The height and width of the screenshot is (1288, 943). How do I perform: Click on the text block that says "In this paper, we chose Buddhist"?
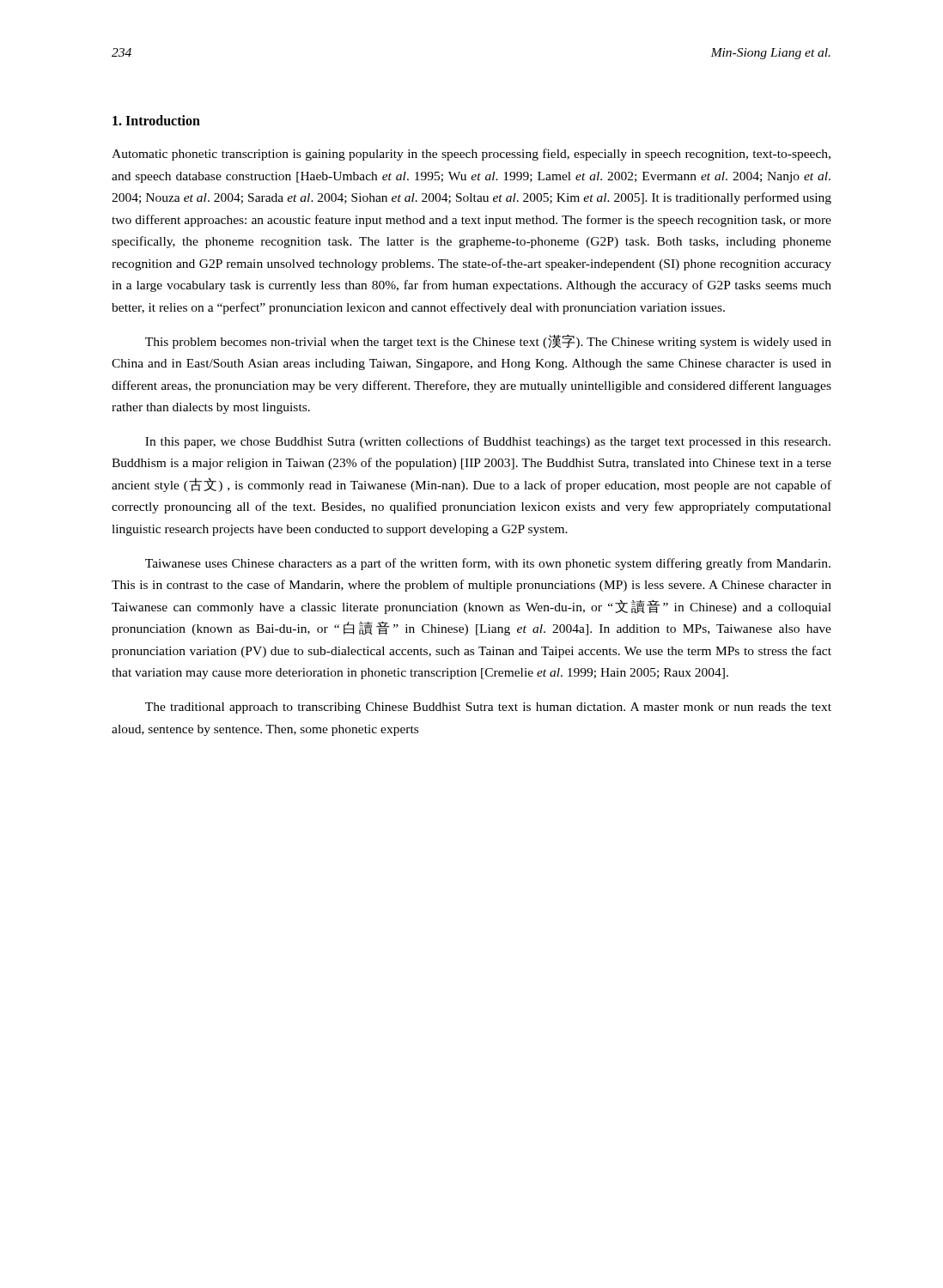coord(472,485)
